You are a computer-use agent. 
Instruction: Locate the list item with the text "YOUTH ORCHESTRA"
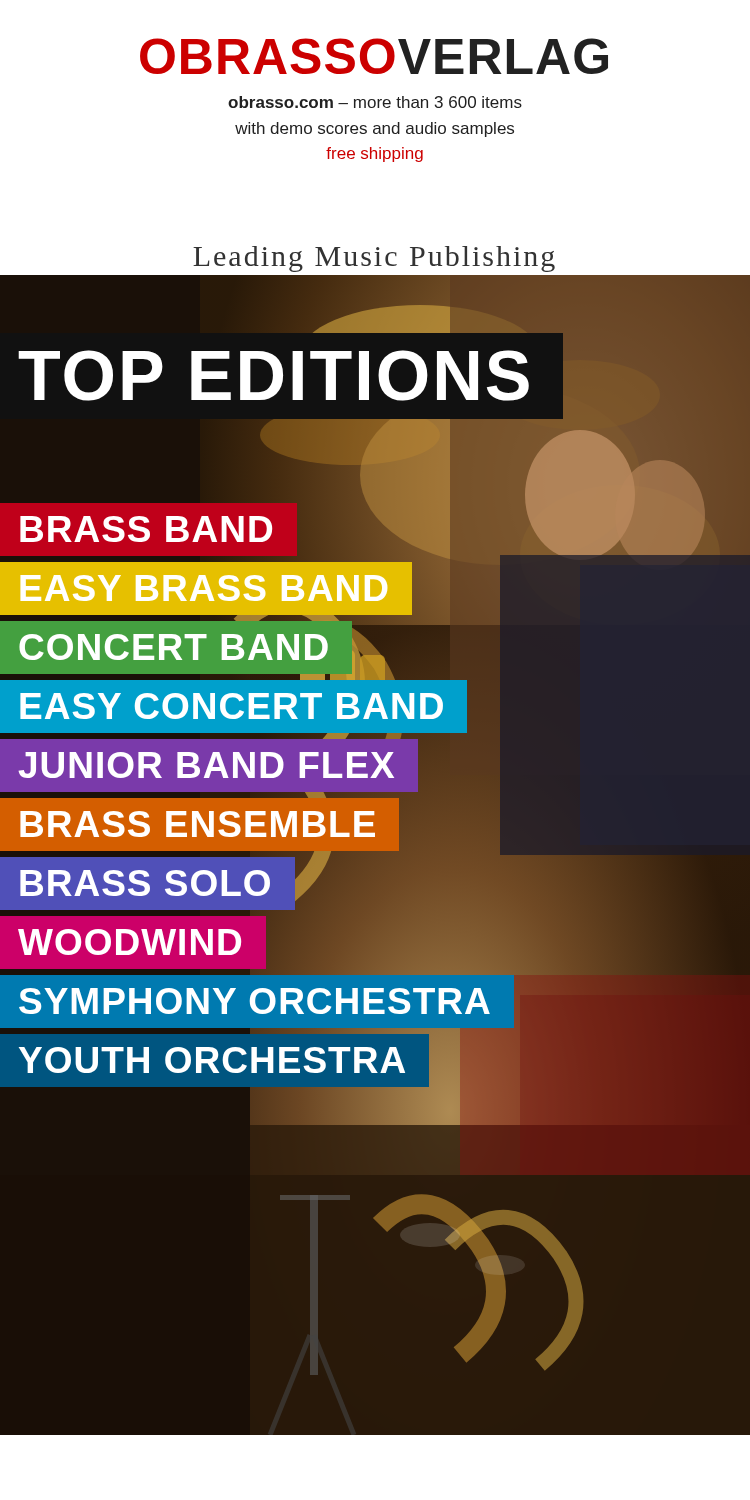(213, 1060)
